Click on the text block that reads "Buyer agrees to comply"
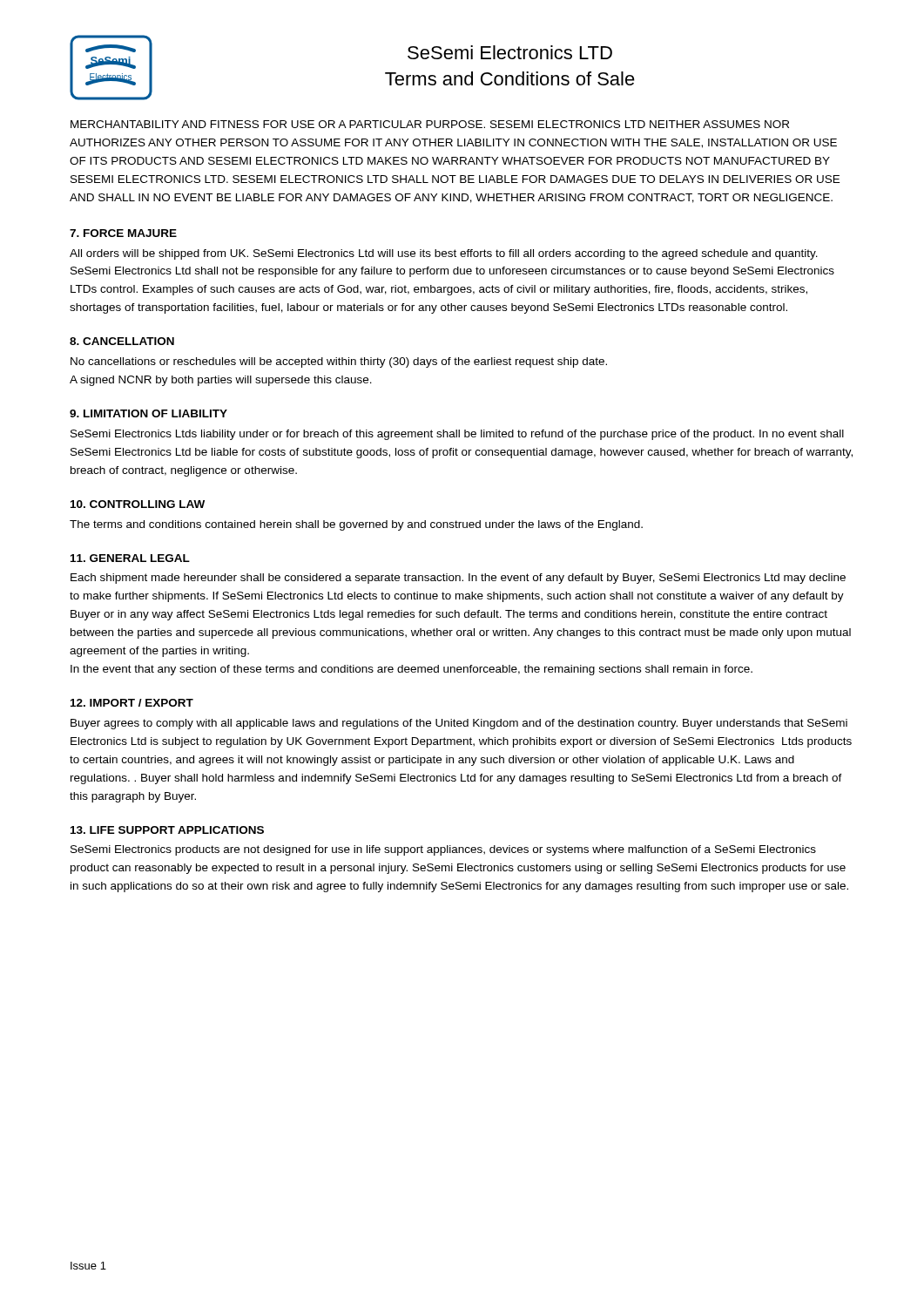The width and height of the screenshot is (924, 1307). [x=462, y=760]
